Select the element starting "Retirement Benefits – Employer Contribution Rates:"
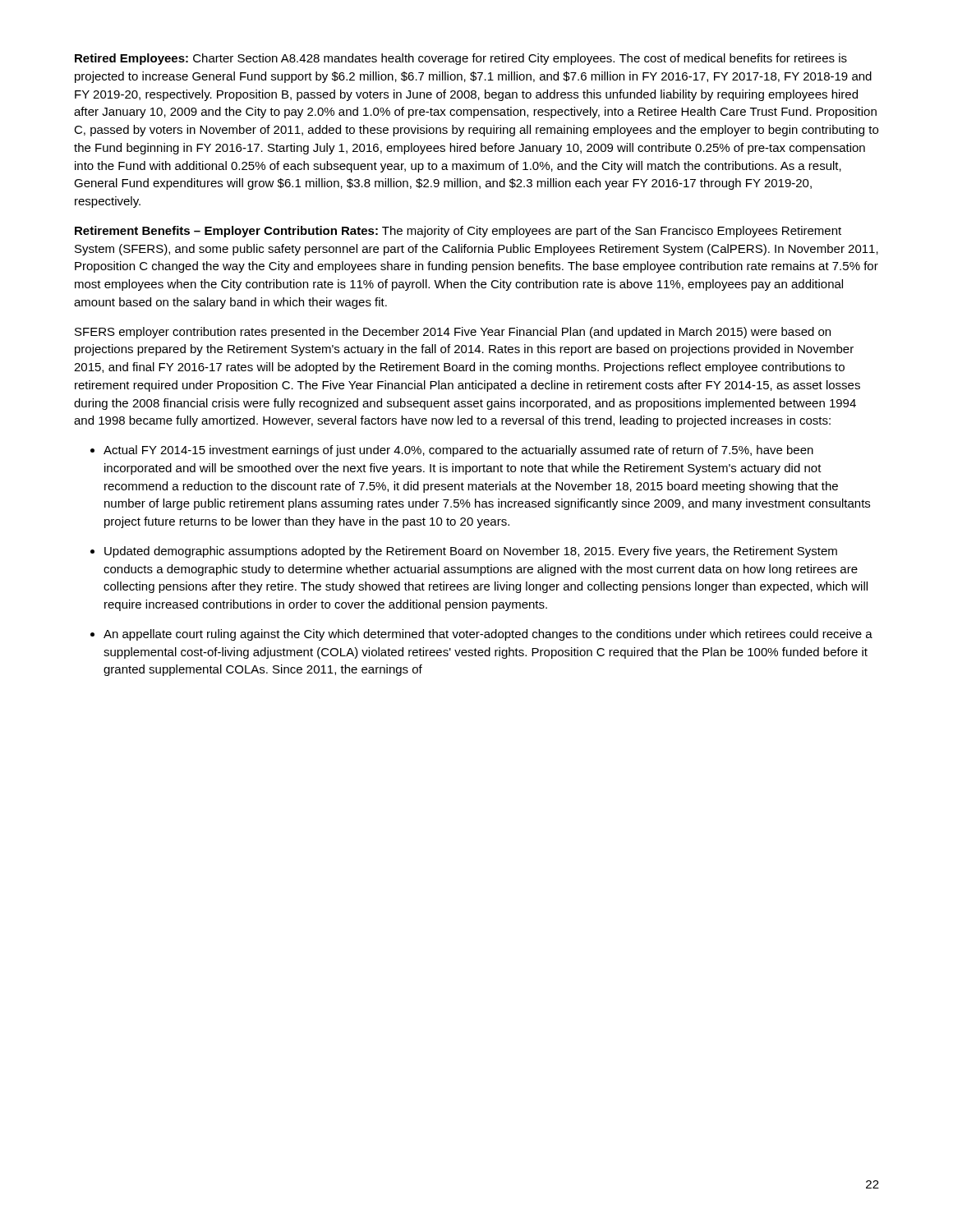Screen dimensions: 1232x953 476,266
